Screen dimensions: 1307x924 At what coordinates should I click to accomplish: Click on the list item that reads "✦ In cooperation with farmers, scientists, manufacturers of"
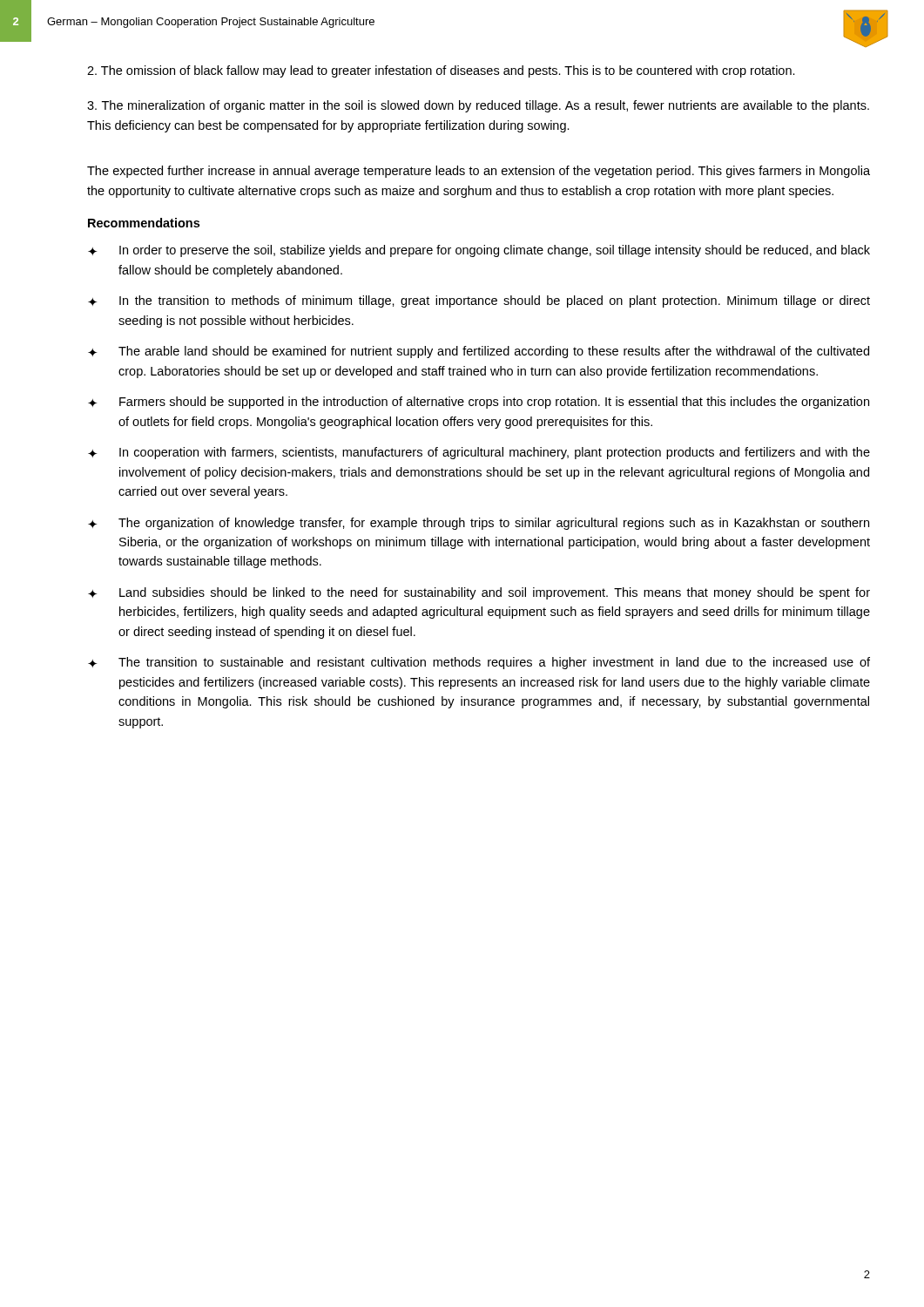(x=479, y=472)
